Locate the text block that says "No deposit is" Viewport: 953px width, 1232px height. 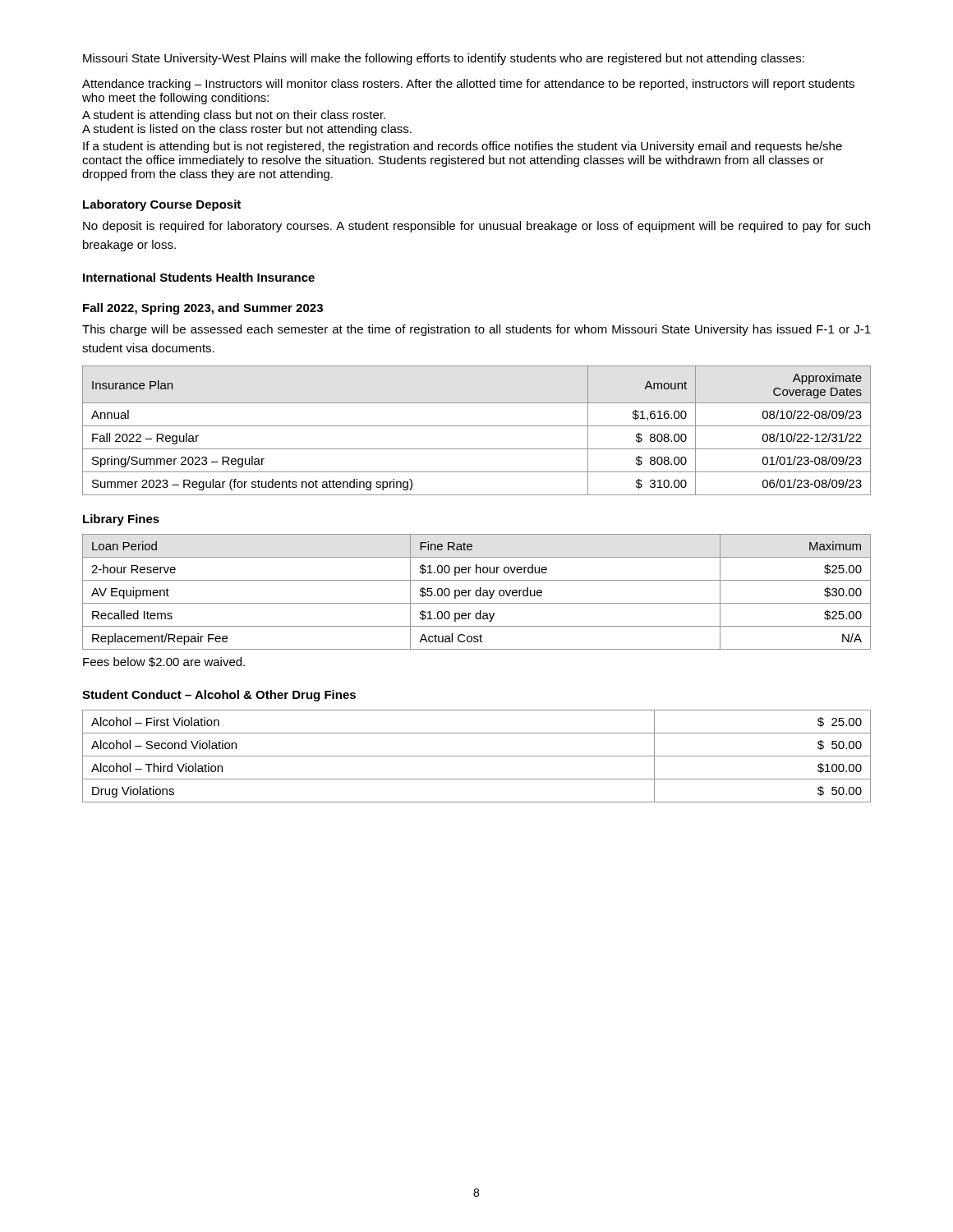pos(476,235)
